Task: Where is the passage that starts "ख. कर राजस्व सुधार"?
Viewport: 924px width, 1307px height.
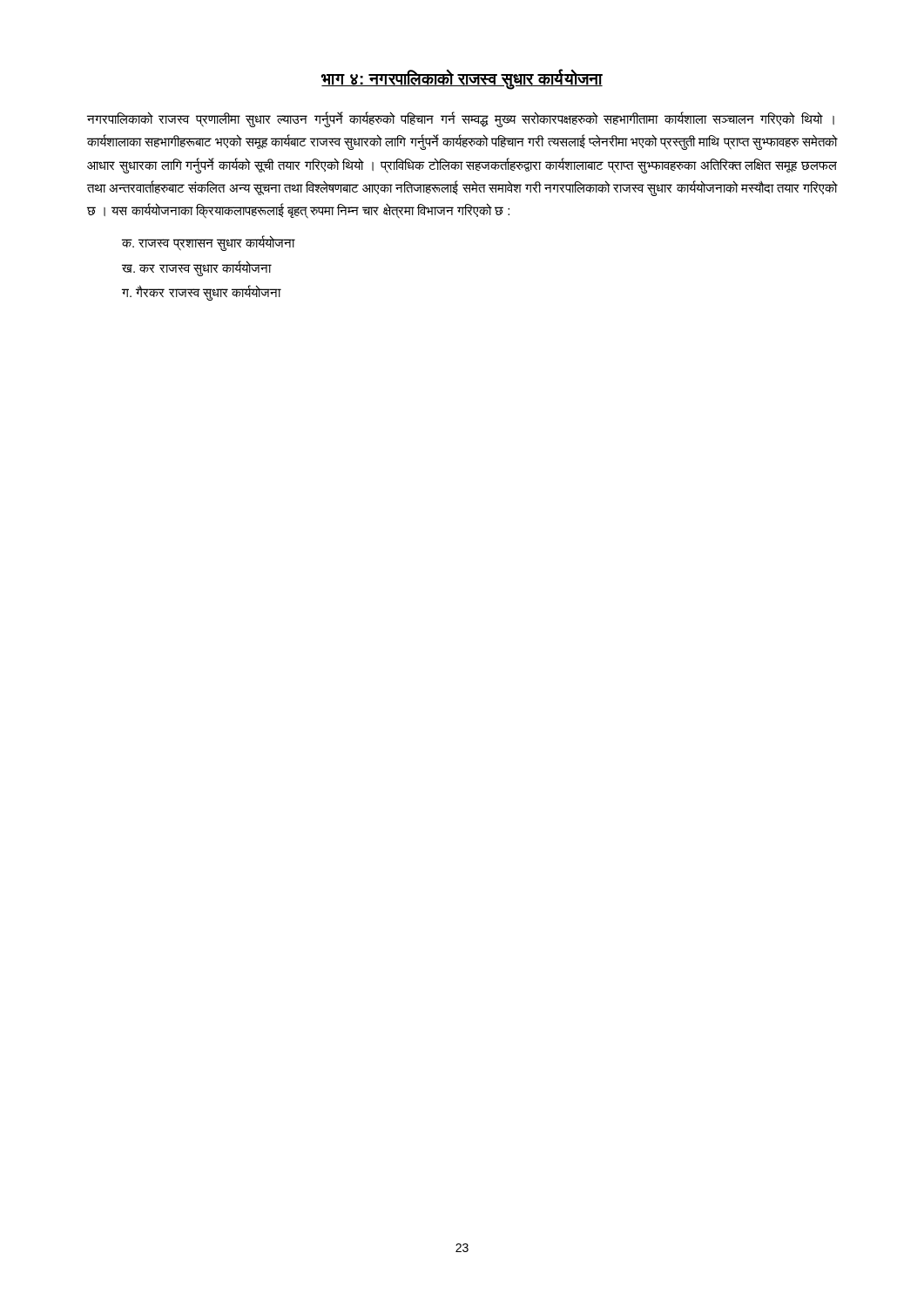Action: (x=196, y=268)
